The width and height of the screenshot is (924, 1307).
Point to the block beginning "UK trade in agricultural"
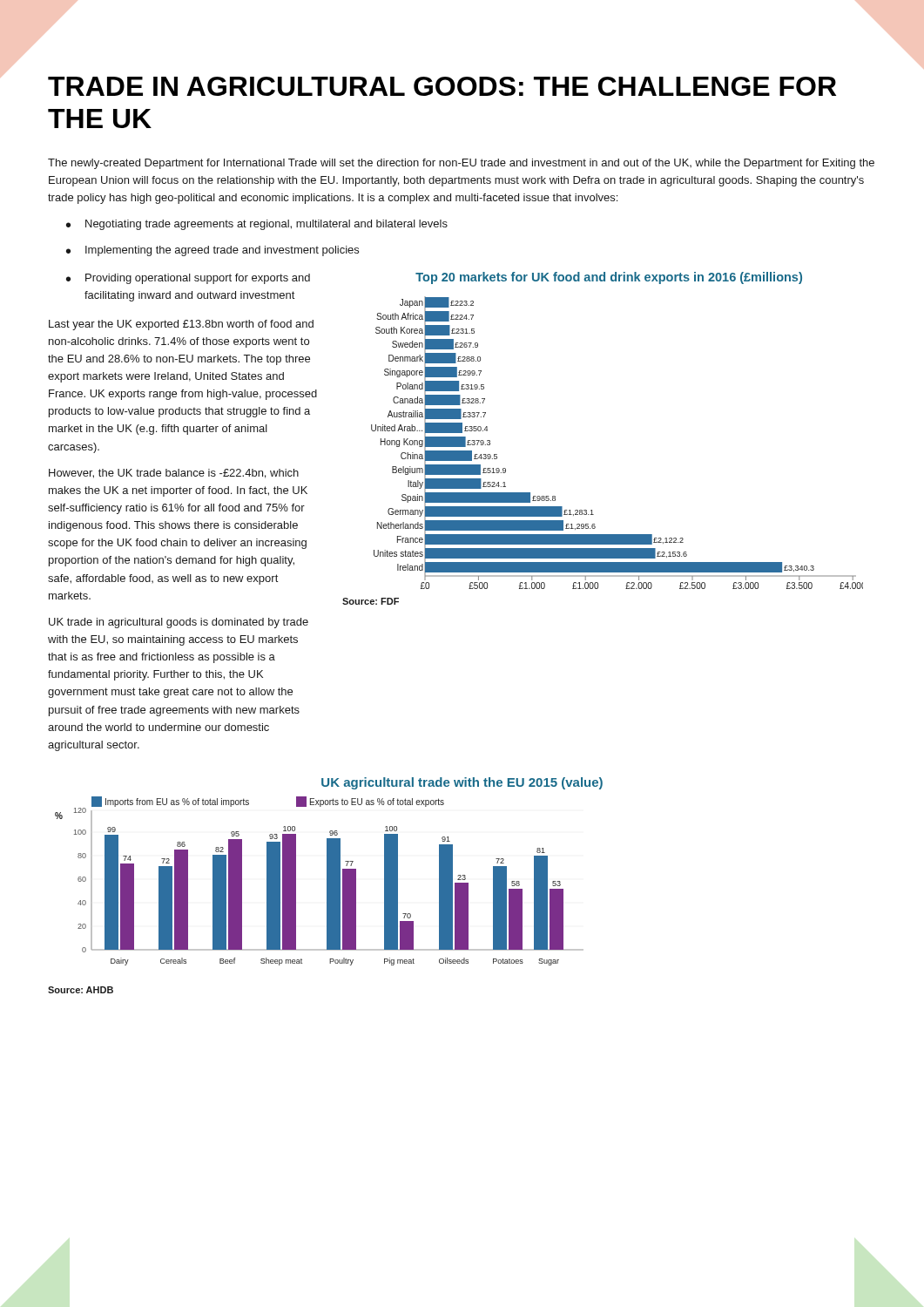[178, 683]
